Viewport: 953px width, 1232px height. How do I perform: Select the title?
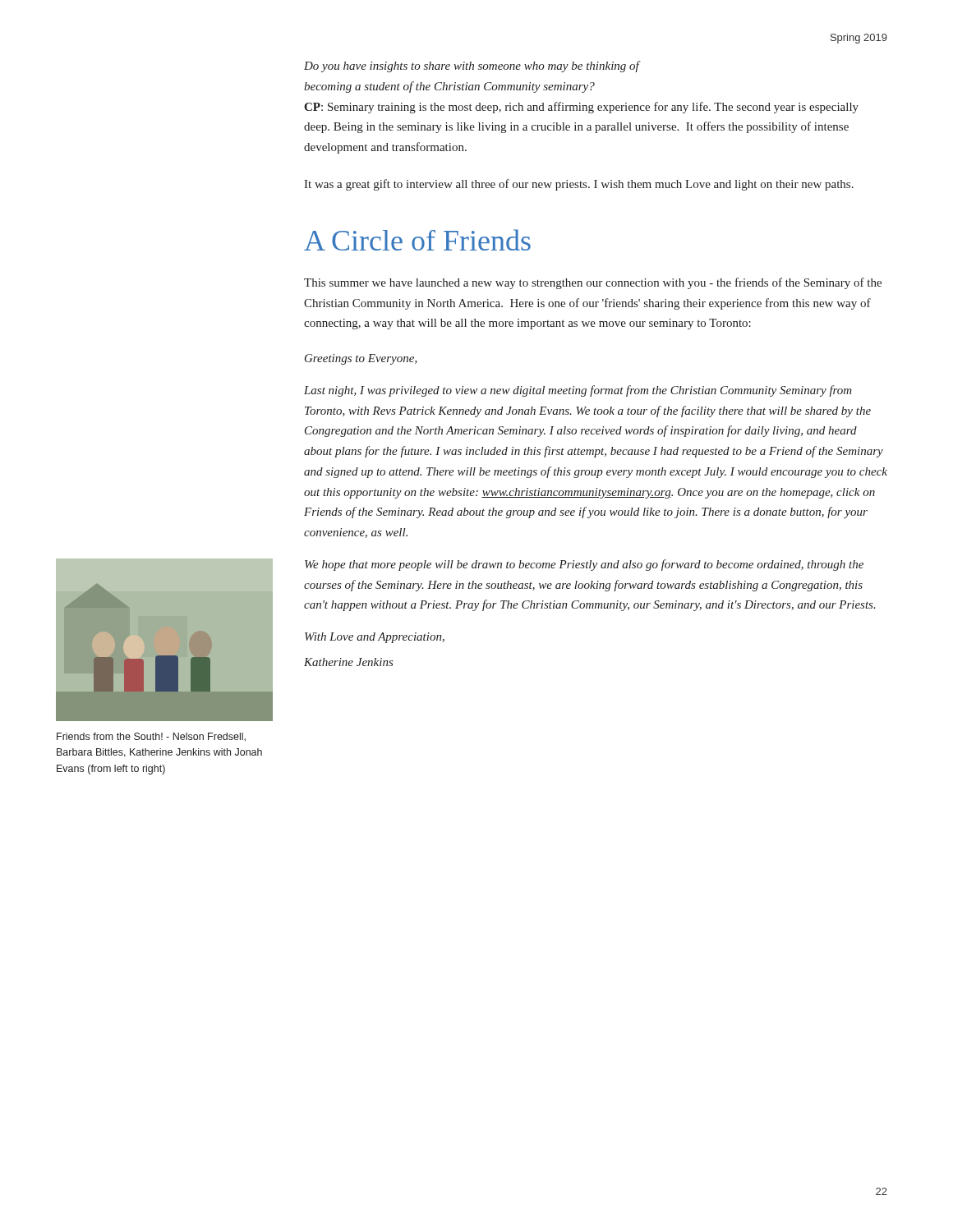click(x=418, y=241)
